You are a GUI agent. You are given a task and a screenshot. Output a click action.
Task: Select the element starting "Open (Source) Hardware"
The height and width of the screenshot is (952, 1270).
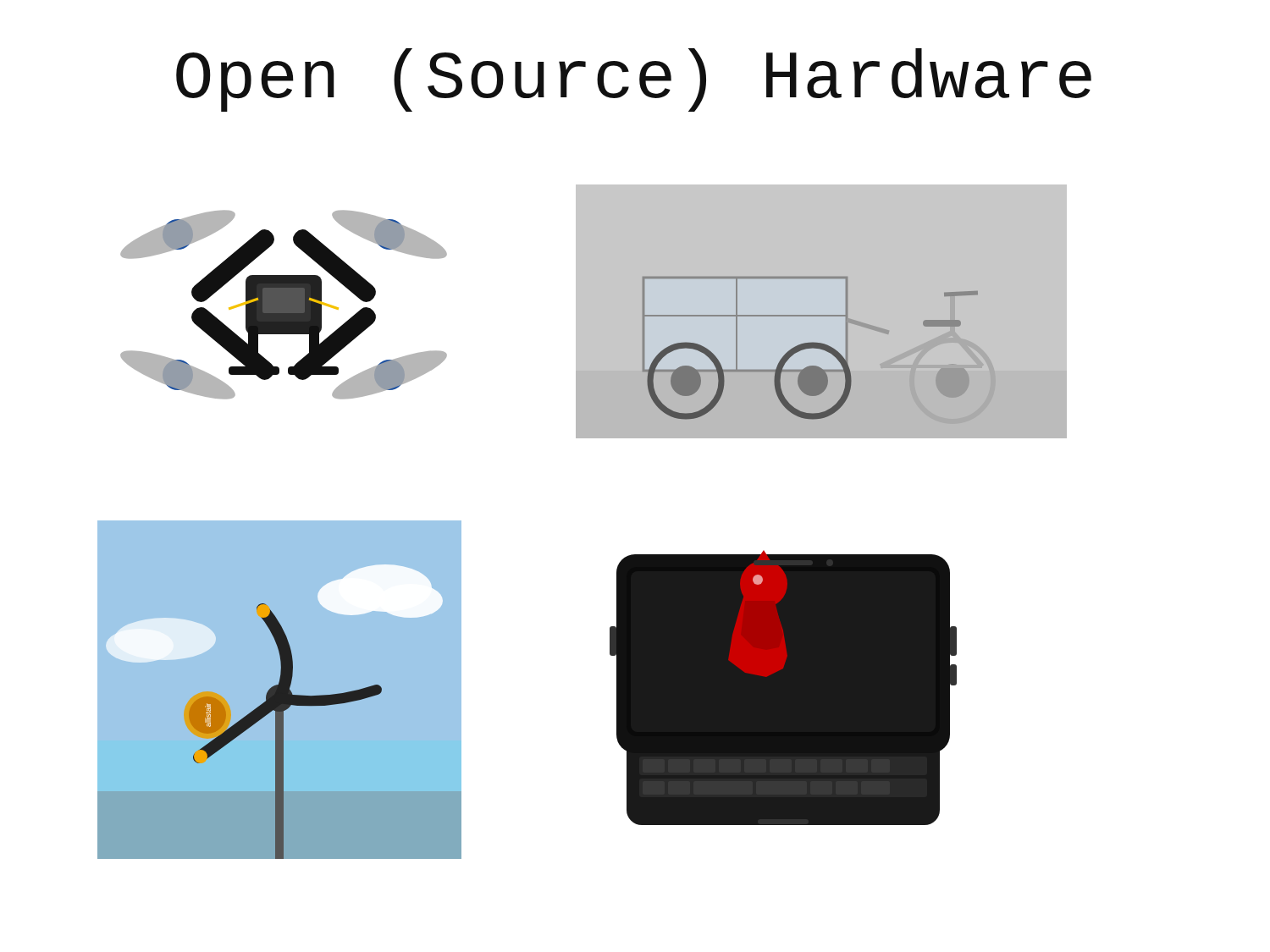pos(635,79)
